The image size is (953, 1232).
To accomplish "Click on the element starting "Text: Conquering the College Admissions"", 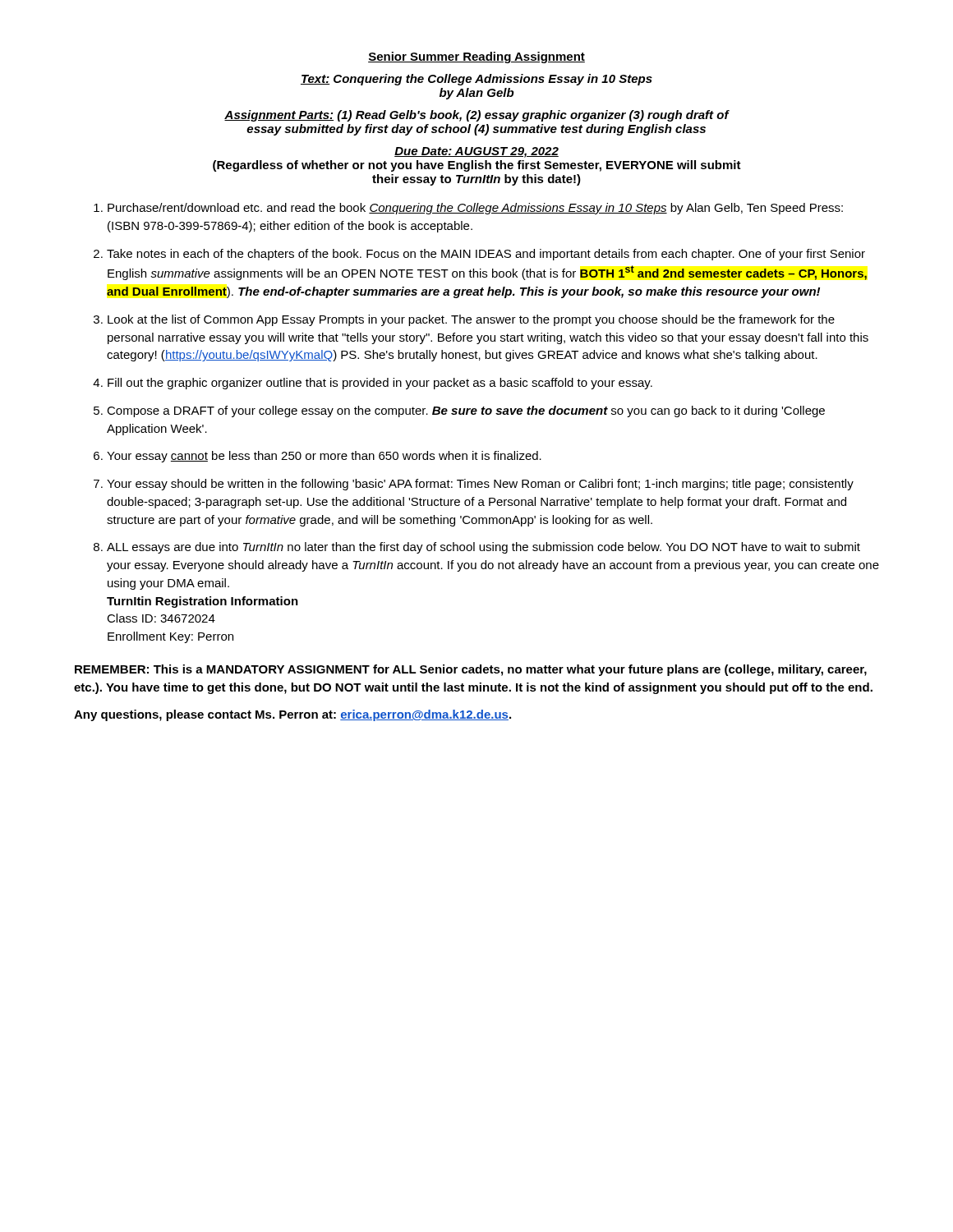I will coord(476,85).
